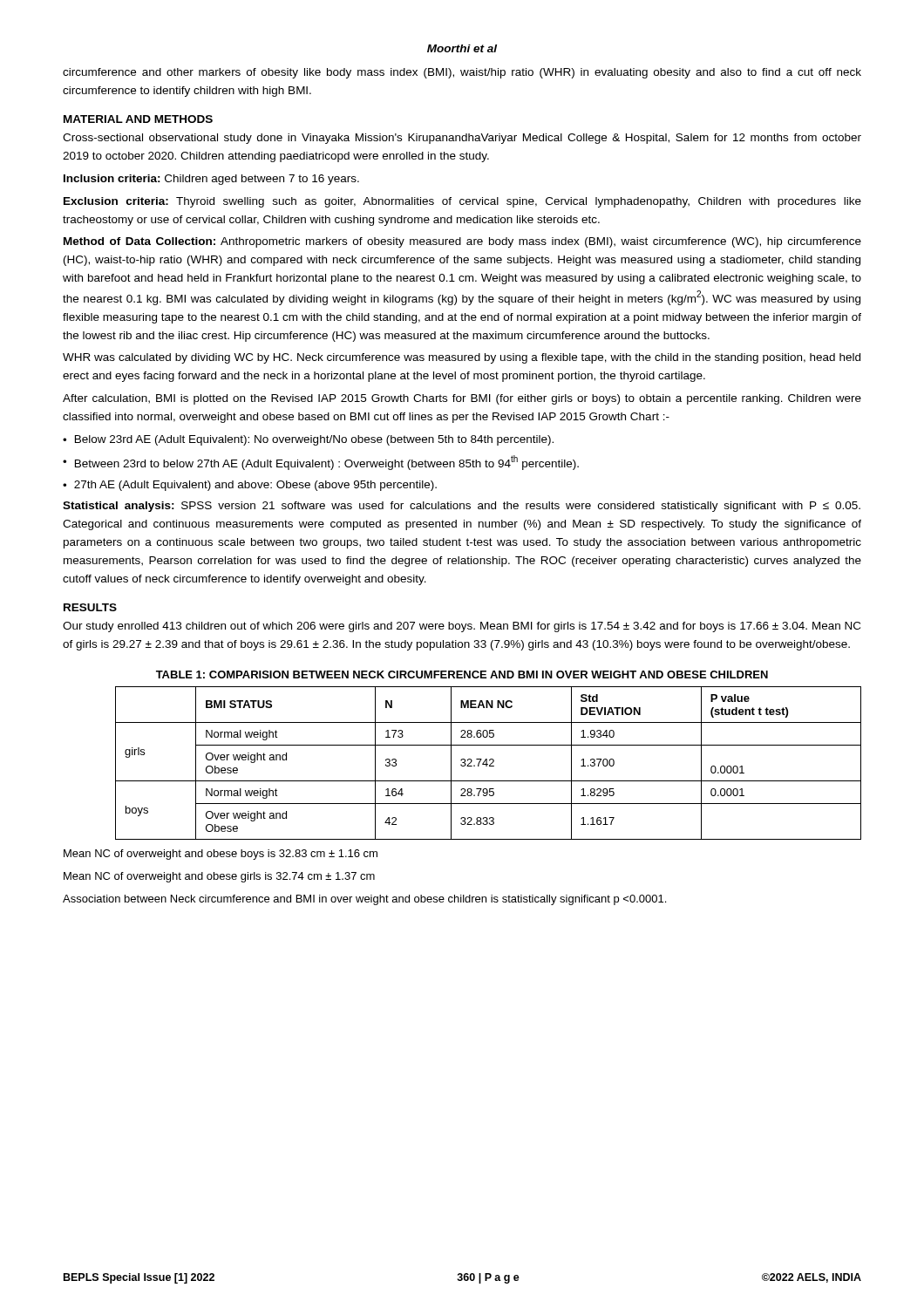Image resolution: width=924 pixels, height=1308 pixels.
Task: Find the block on this page that starts "Statistical analysis: SPSS version"
Action: [462, 542]
